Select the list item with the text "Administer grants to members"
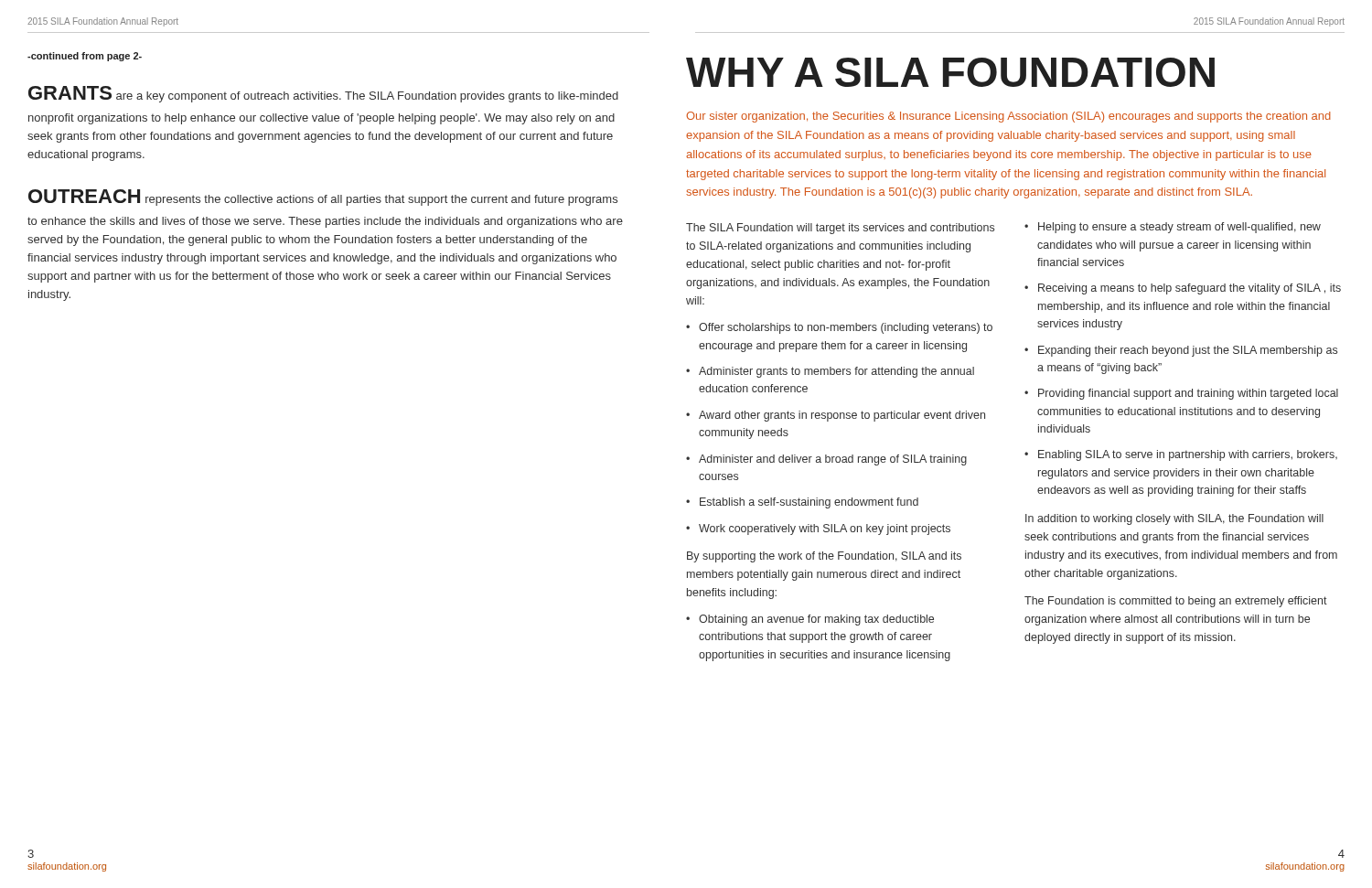Image resolution: width=1372 pixels, height=888 pixels. pos(837,380)
